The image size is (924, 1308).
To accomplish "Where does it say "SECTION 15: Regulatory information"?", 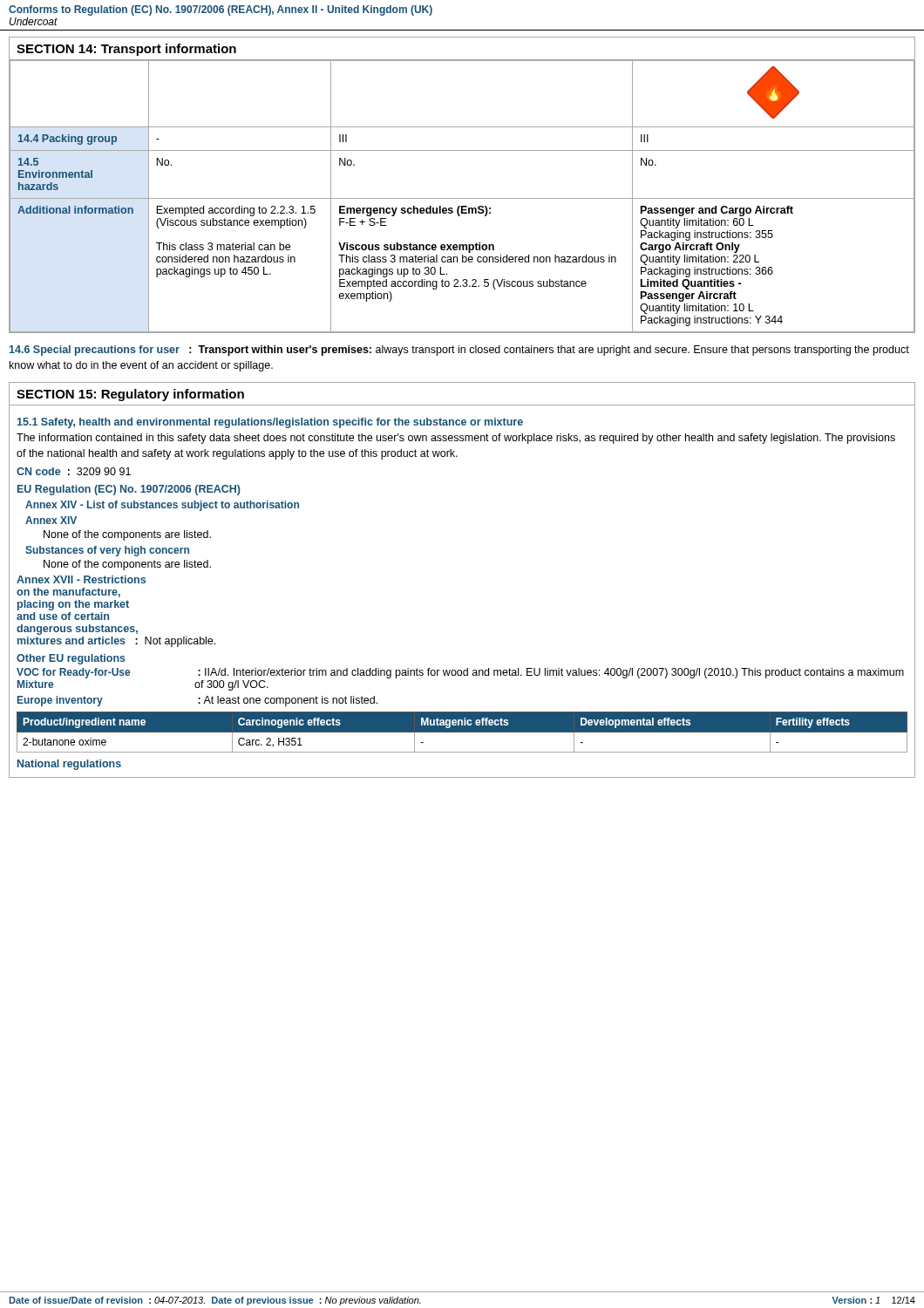I will 131,394.
